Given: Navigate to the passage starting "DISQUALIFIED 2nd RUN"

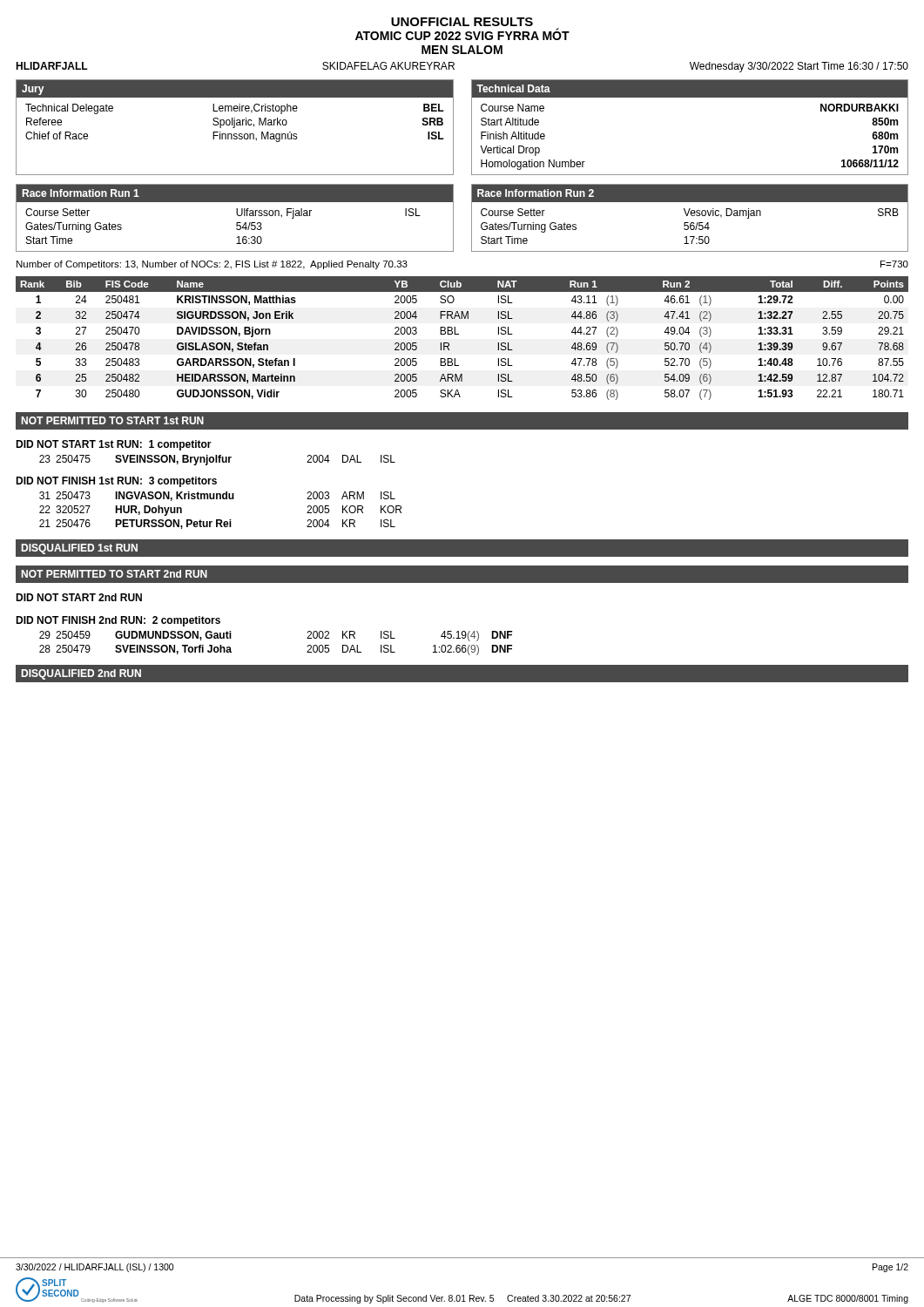Looking at the screenshot, I should tap(81, 674).
